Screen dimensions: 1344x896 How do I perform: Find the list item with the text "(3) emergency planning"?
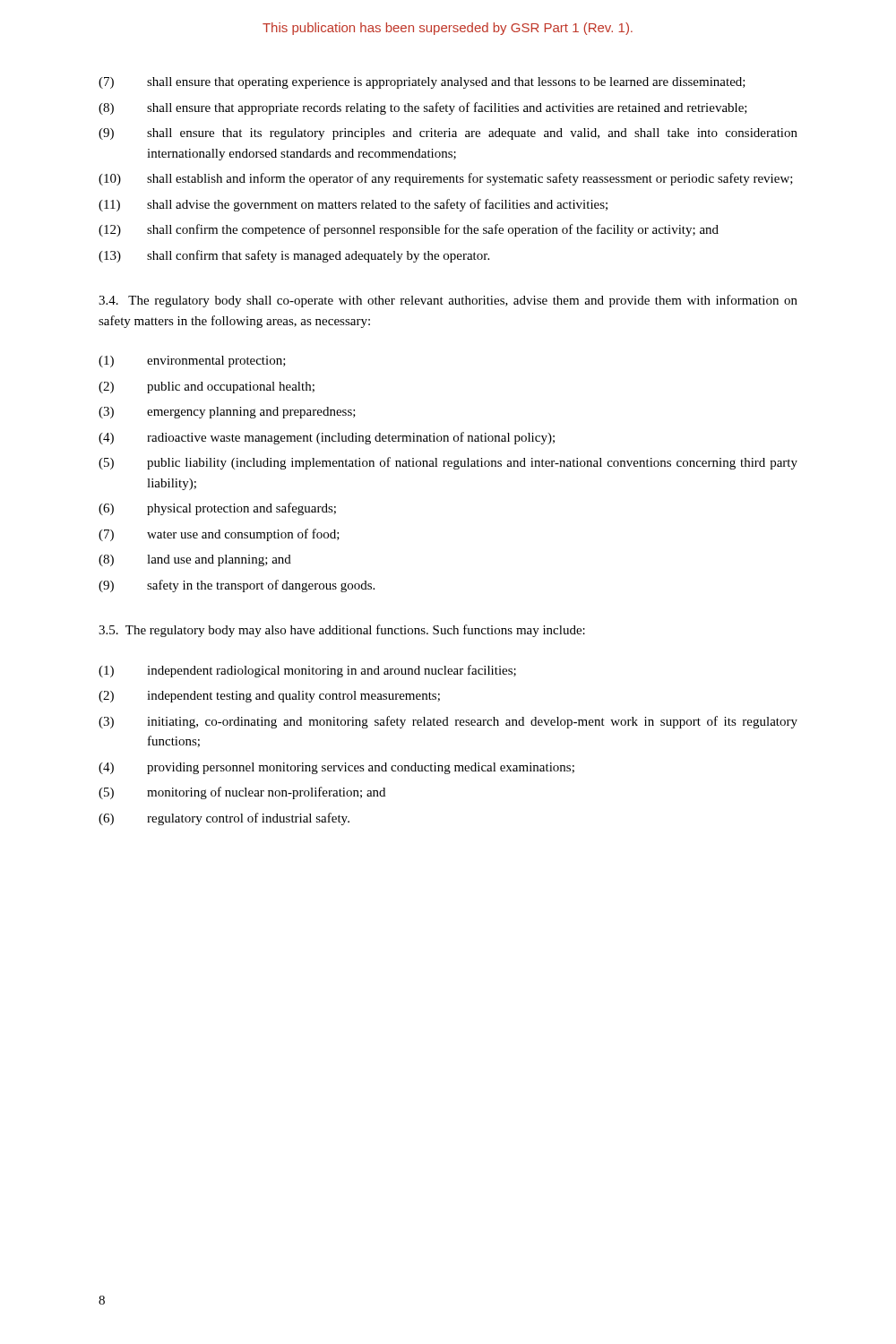point(227,413)
